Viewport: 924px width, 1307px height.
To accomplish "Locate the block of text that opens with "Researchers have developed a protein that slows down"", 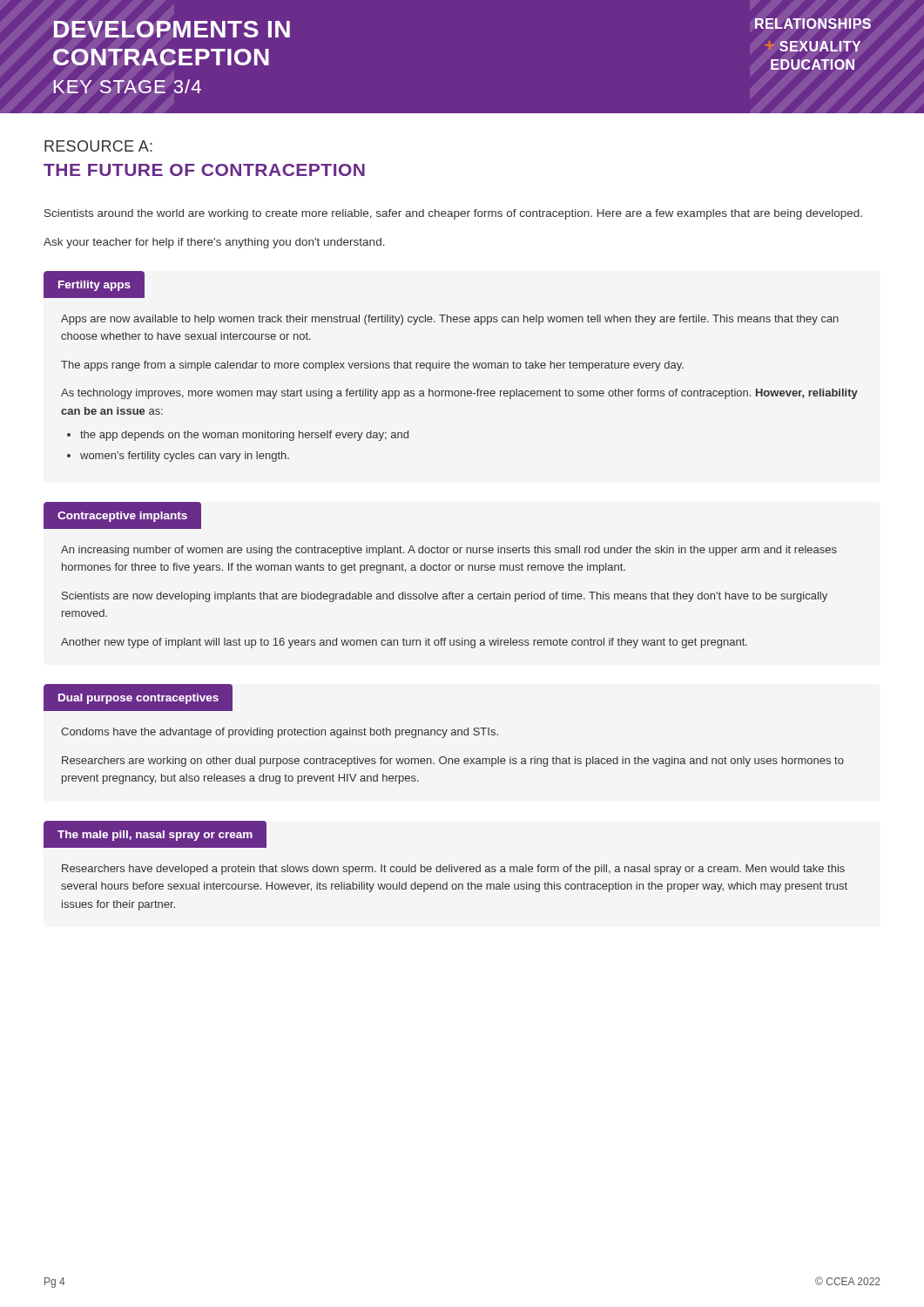I will coord(462,887).
